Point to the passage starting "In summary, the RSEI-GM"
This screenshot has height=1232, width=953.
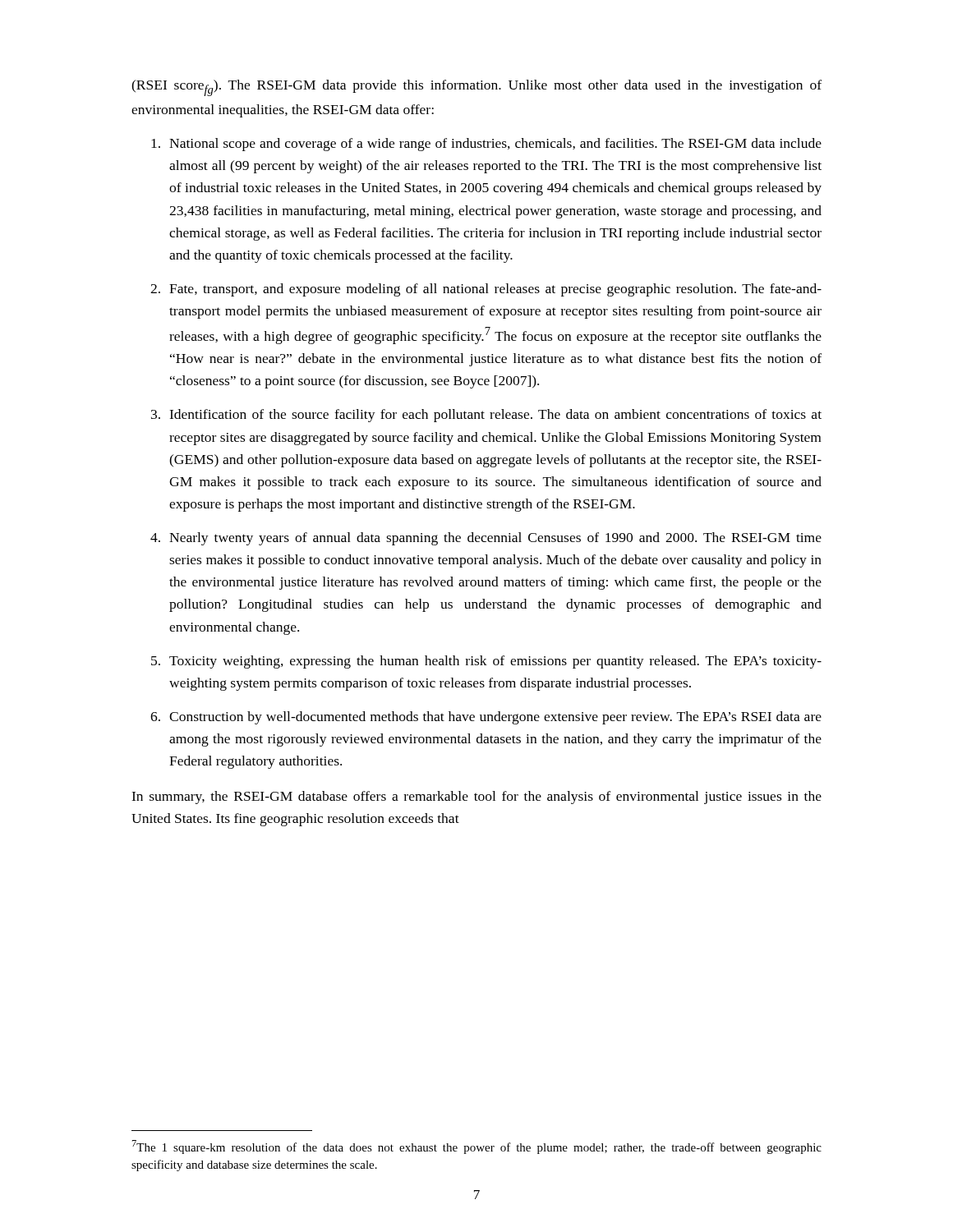point(476,807)
